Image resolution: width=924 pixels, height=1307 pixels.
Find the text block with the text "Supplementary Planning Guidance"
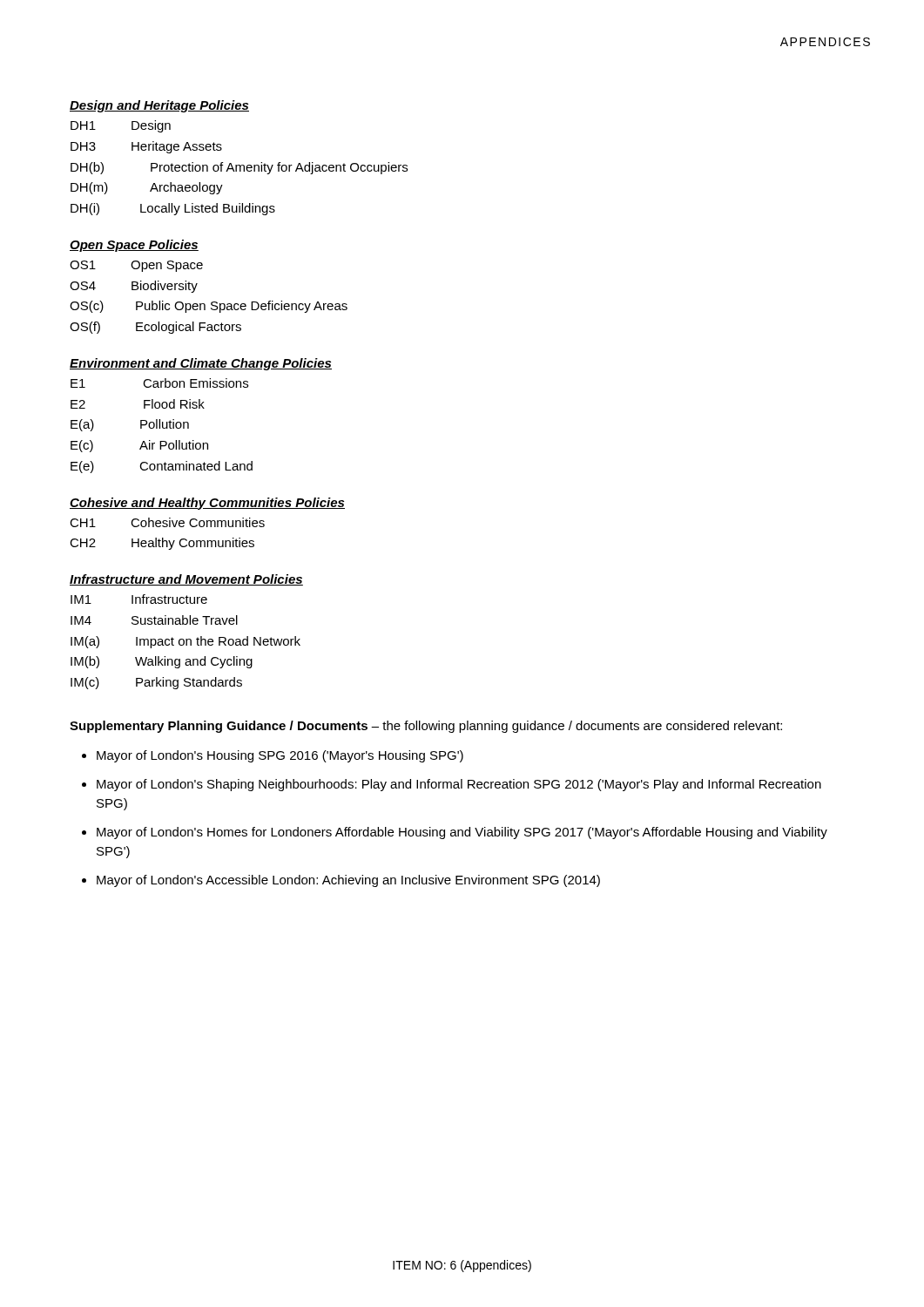(x=426, y=727)
